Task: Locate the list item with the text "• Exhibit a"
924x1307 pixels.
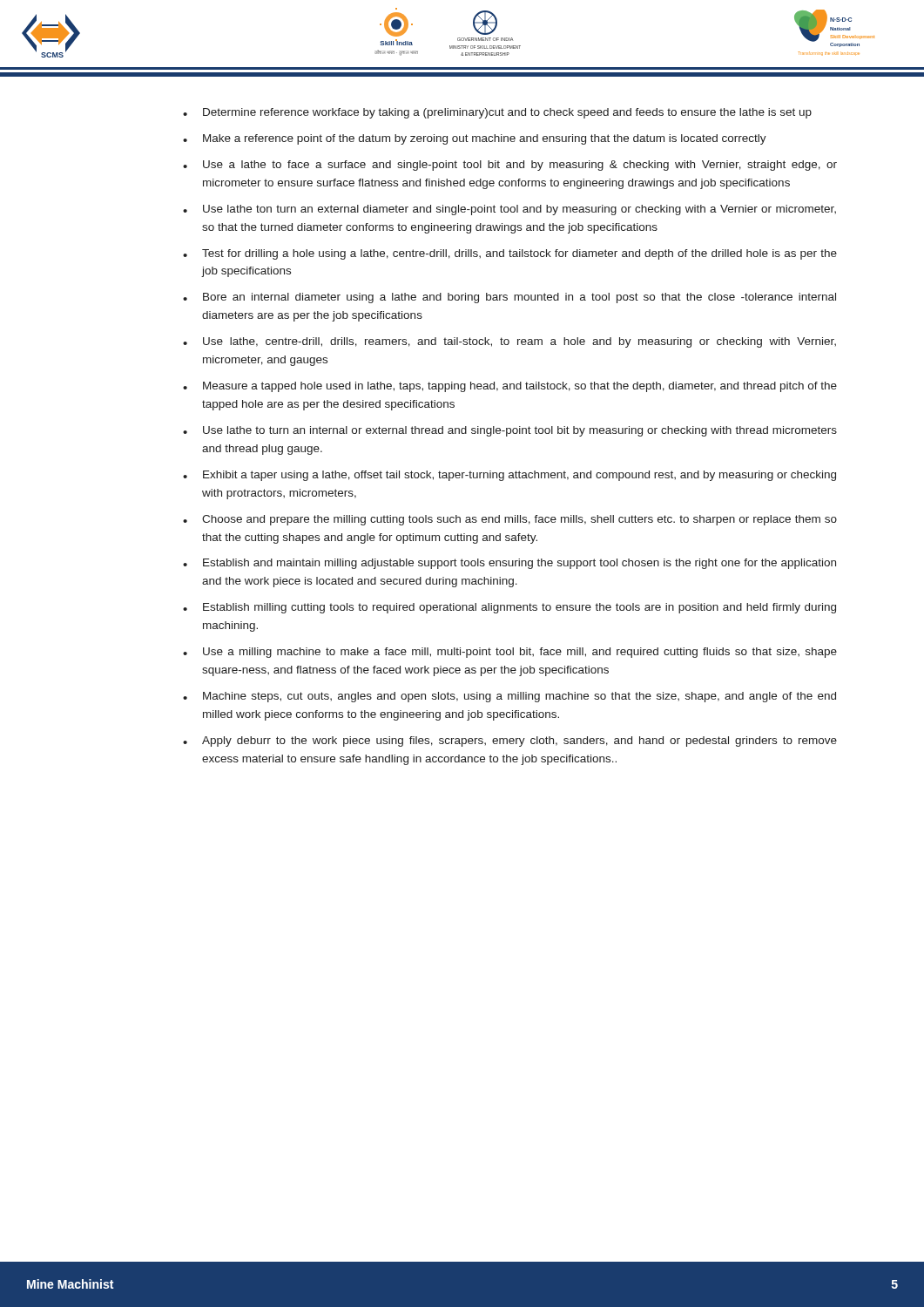Action: [x=510, y=482]
